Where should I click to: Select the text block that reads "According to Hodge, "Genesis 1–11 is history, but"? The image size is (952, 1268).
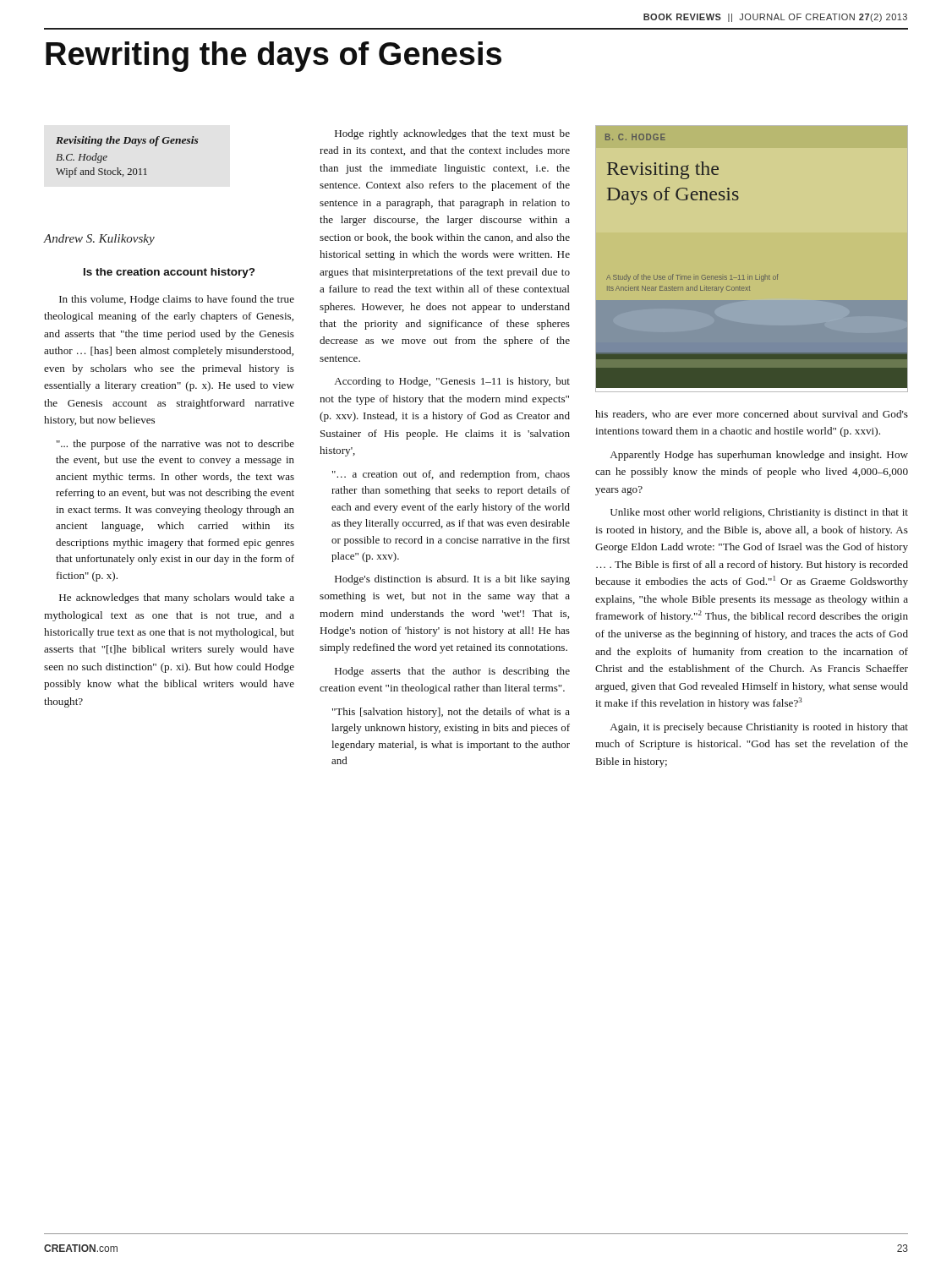click(x=445, y=416)
